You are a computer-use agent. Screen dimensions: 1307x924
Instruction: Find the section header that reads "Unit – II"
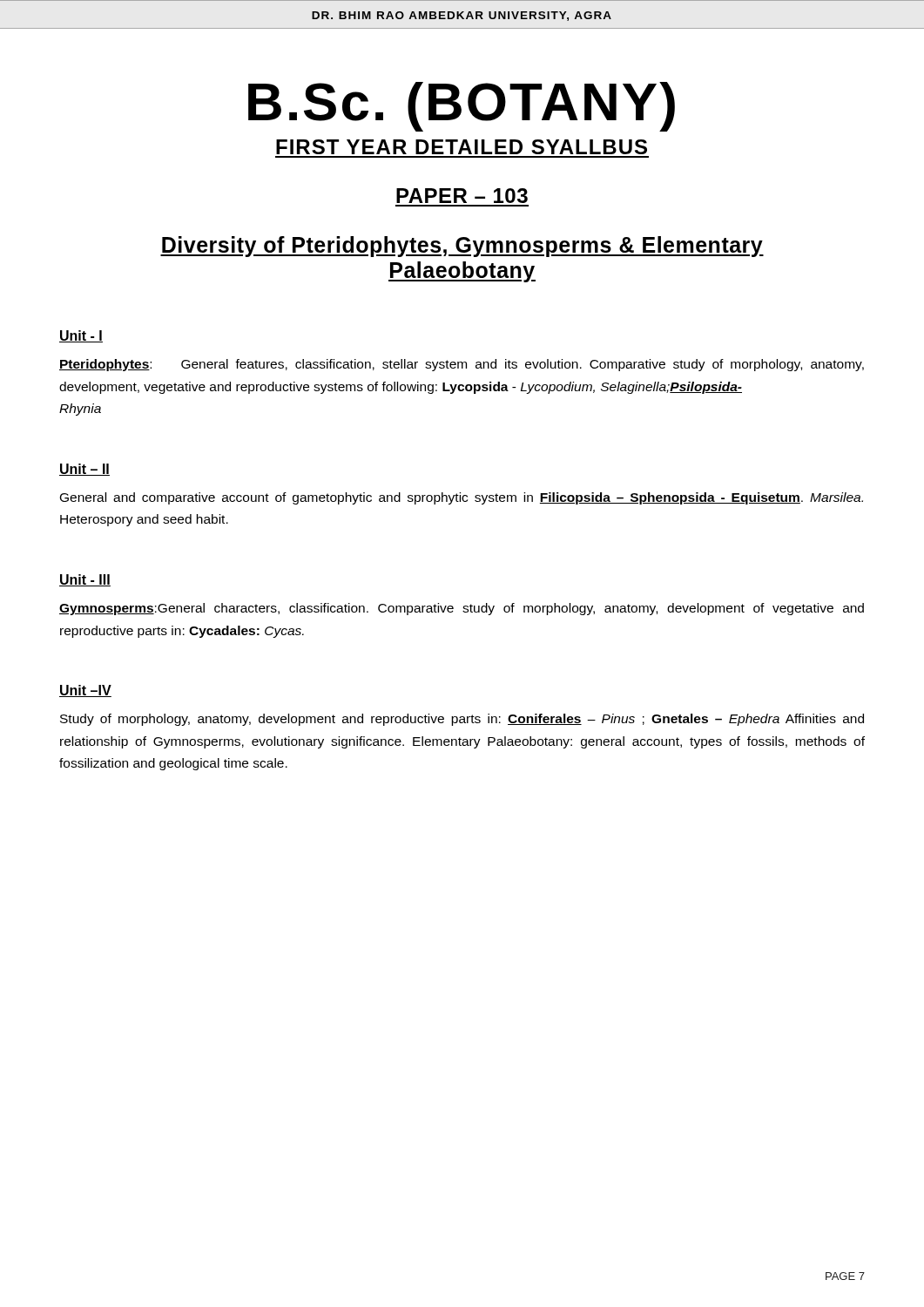[84, 469]
